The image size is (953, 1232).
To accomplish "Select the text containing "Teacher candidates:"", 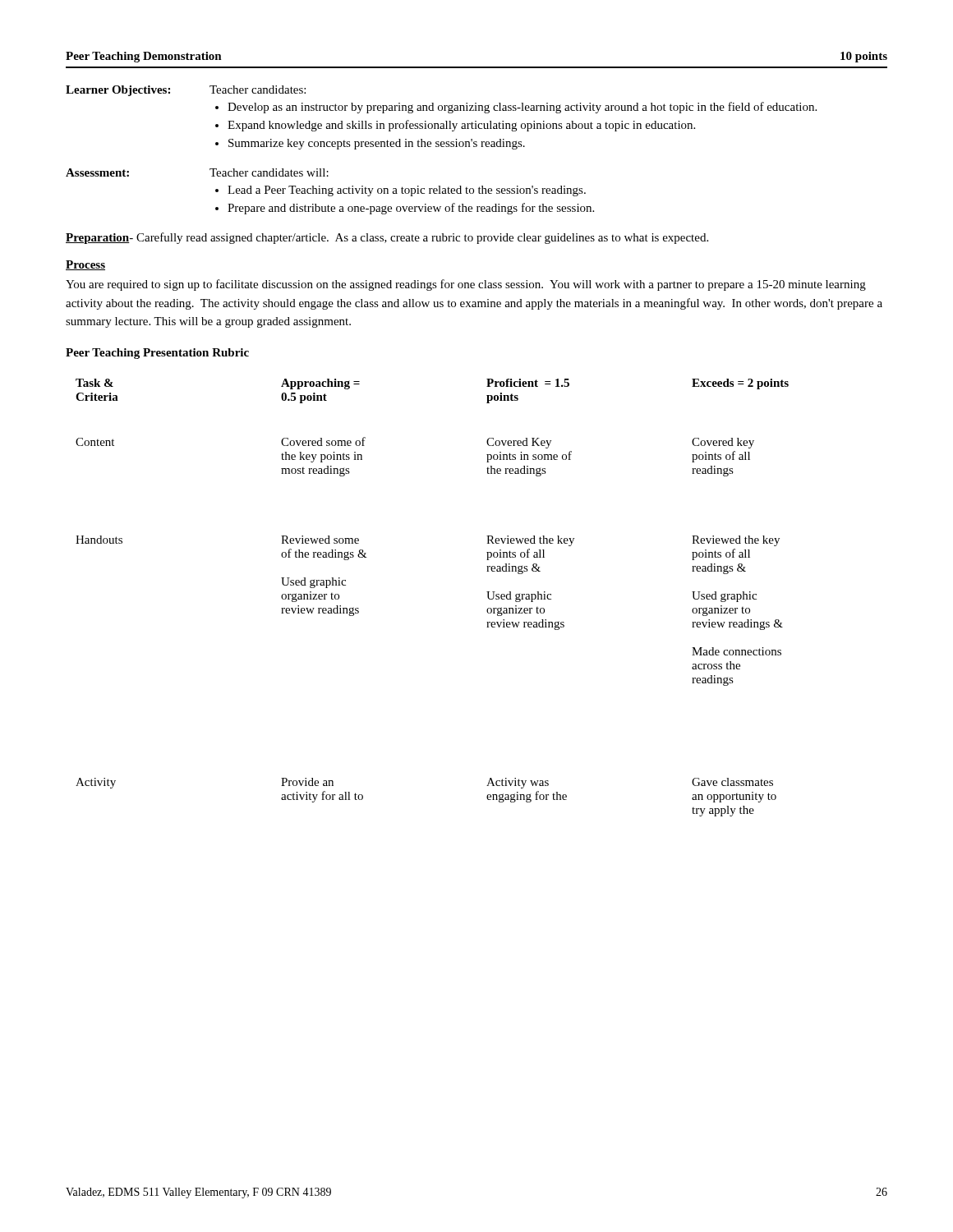I will 258,90.
